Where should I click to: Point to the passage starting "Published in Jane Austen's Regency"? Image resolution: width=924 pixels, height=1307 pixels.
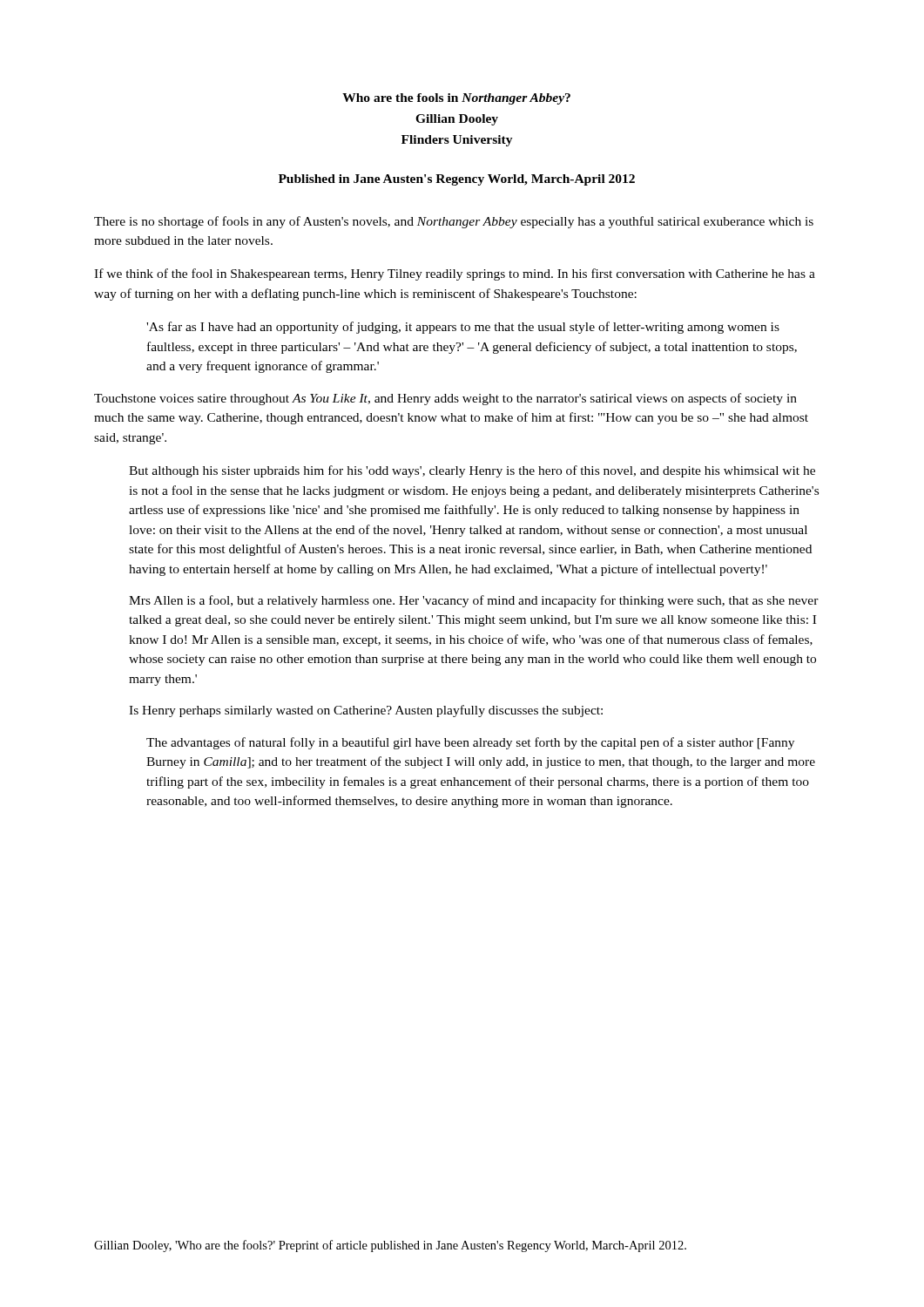tap(457, 178)
